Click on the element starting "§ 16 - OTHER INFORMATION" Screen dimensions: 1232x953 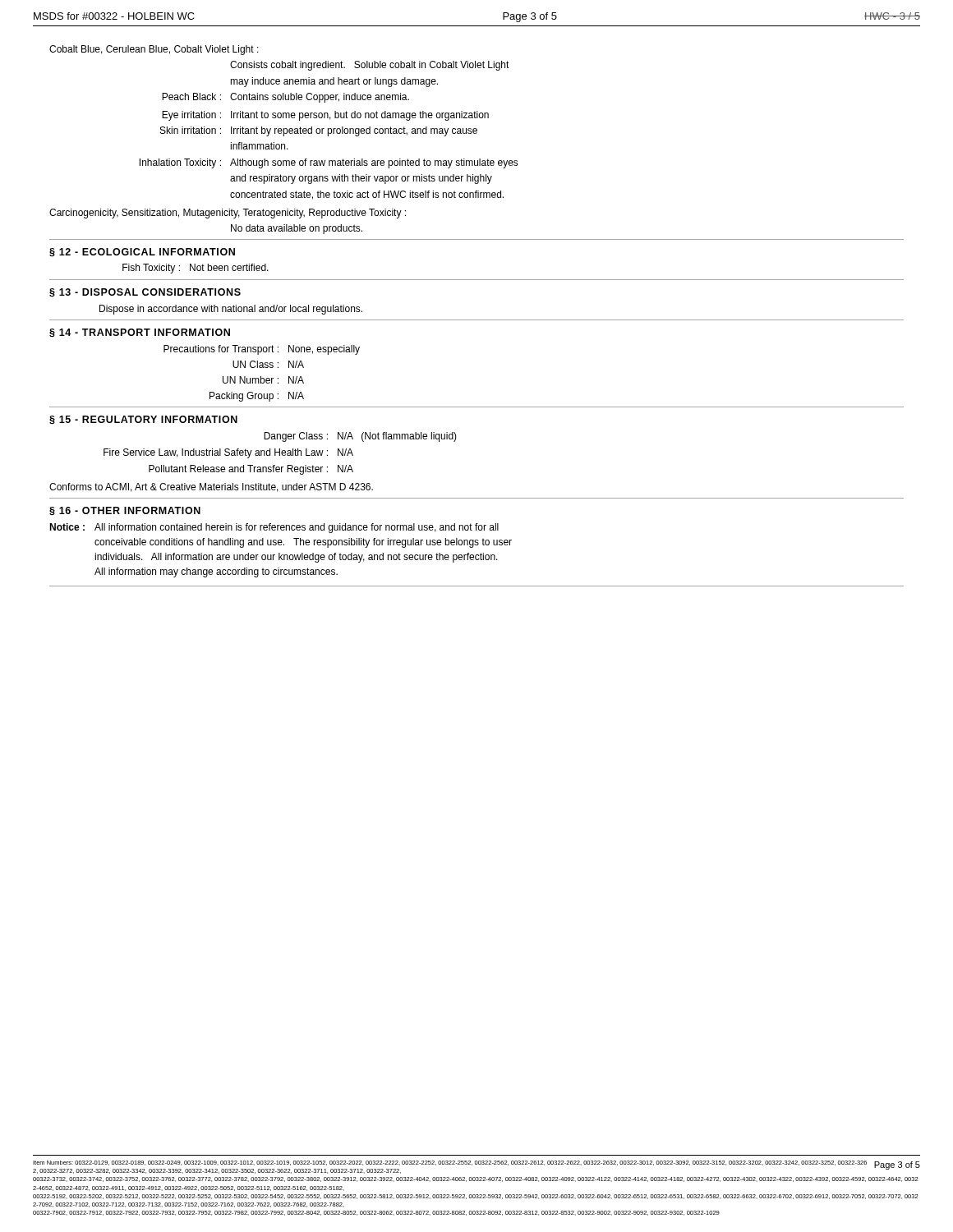tap(125, 511)
